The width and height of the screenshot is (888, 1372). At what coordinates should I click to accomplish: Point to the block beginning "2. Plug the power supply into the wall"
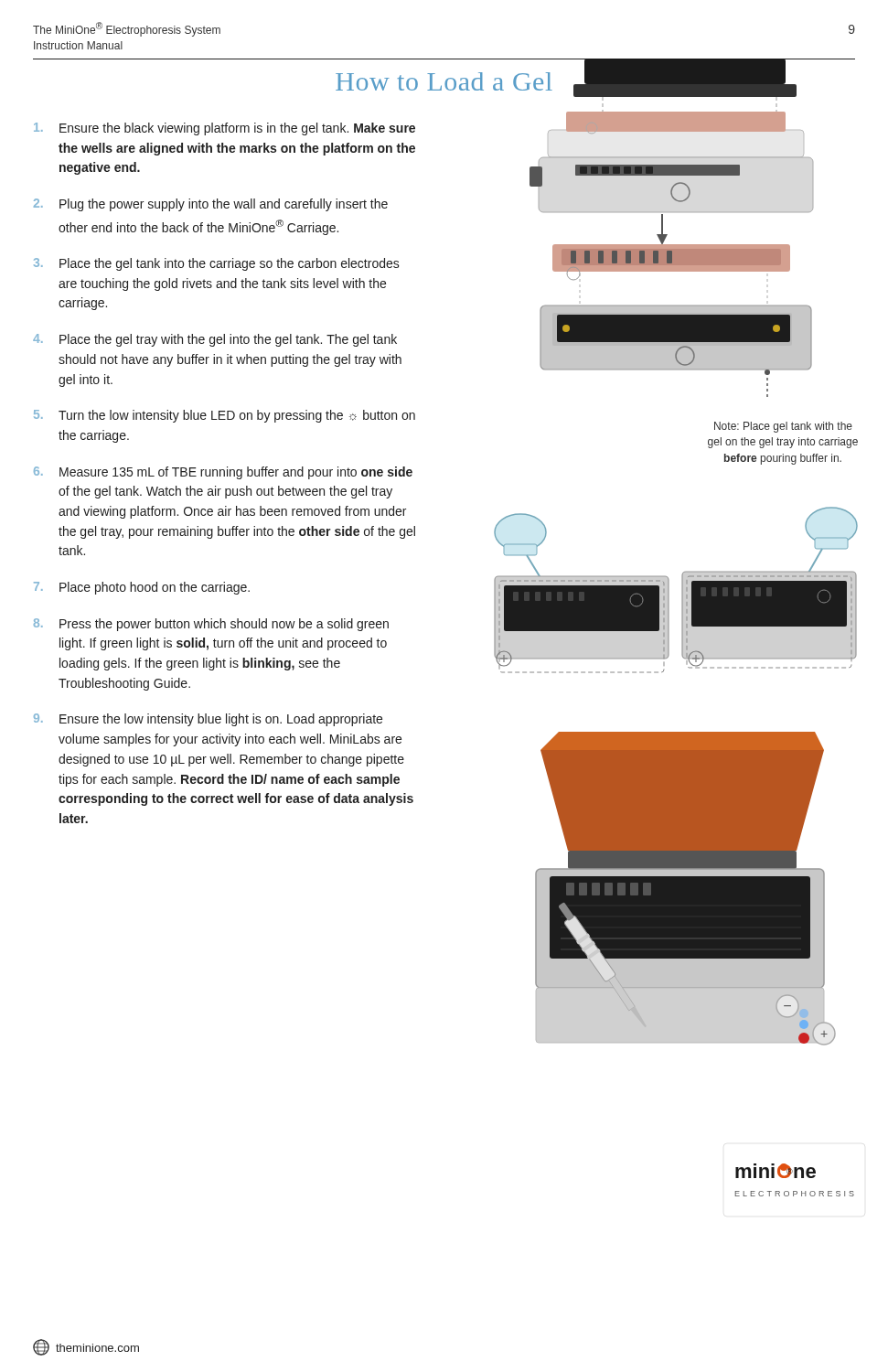click(225, 216)
